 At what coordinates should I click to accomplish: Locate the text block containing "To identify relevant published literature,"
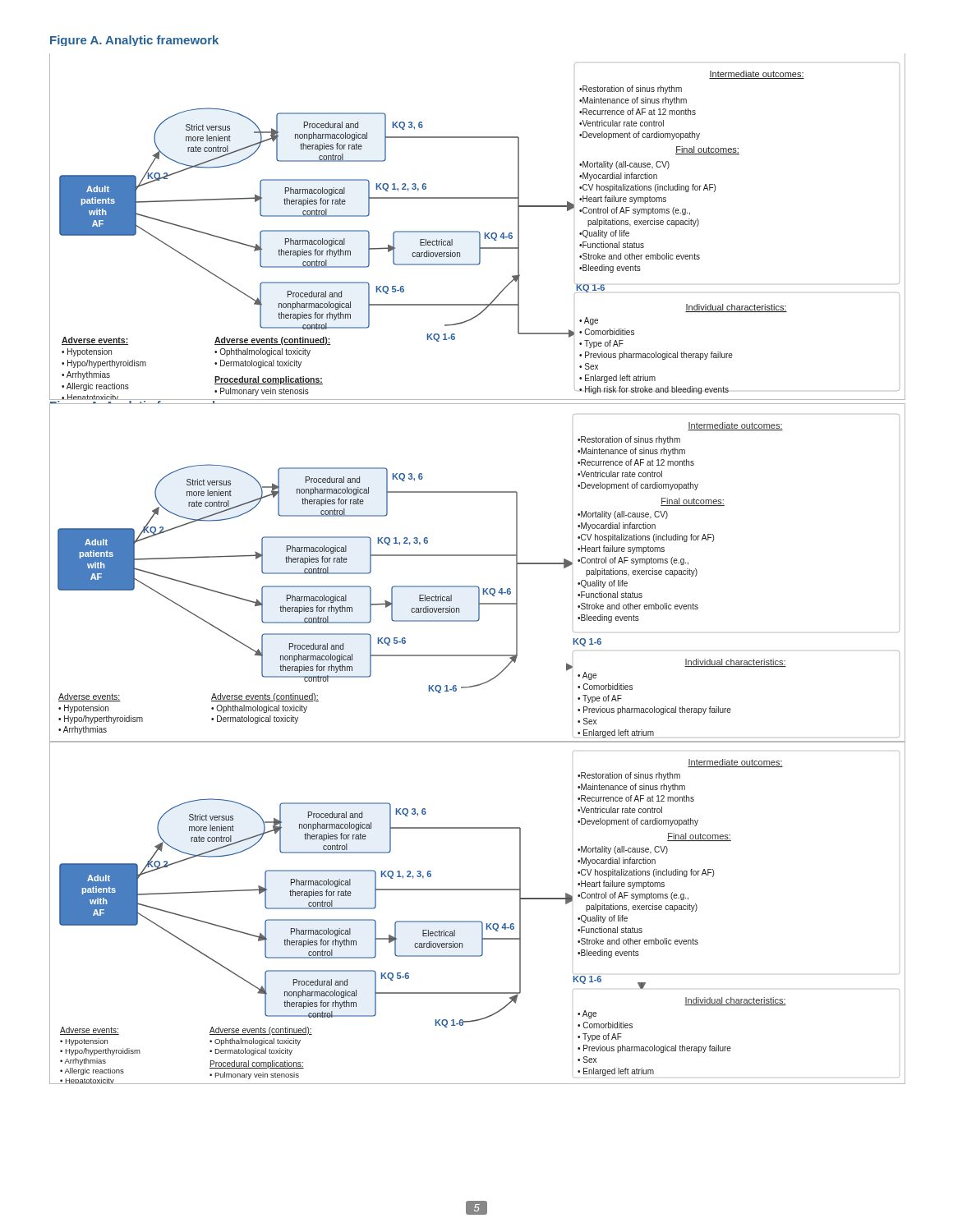693,988
